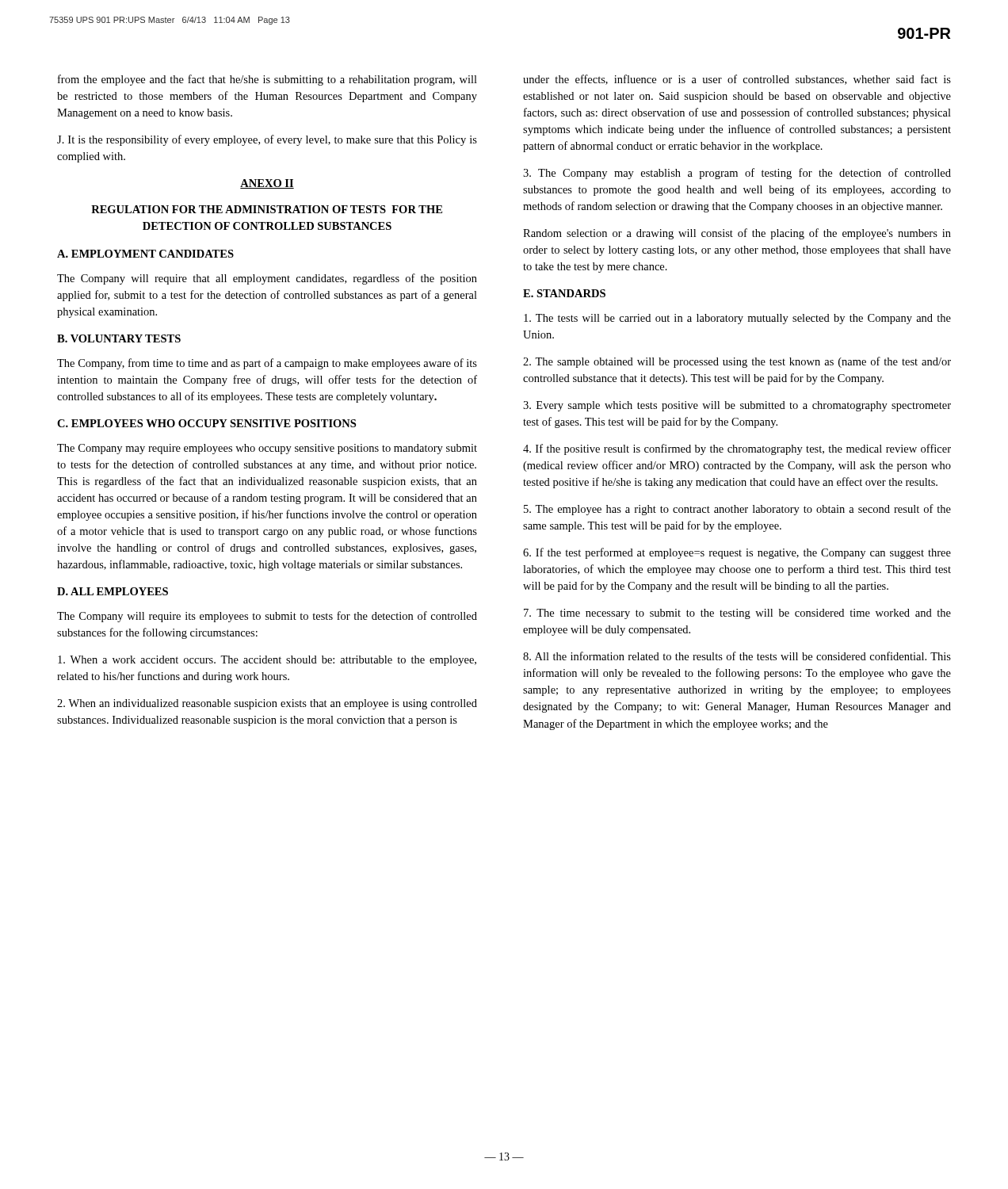Click the passage that begins "The time necessary to submit"
This screenshot has height=1189, width=1008.
[737, 621]
